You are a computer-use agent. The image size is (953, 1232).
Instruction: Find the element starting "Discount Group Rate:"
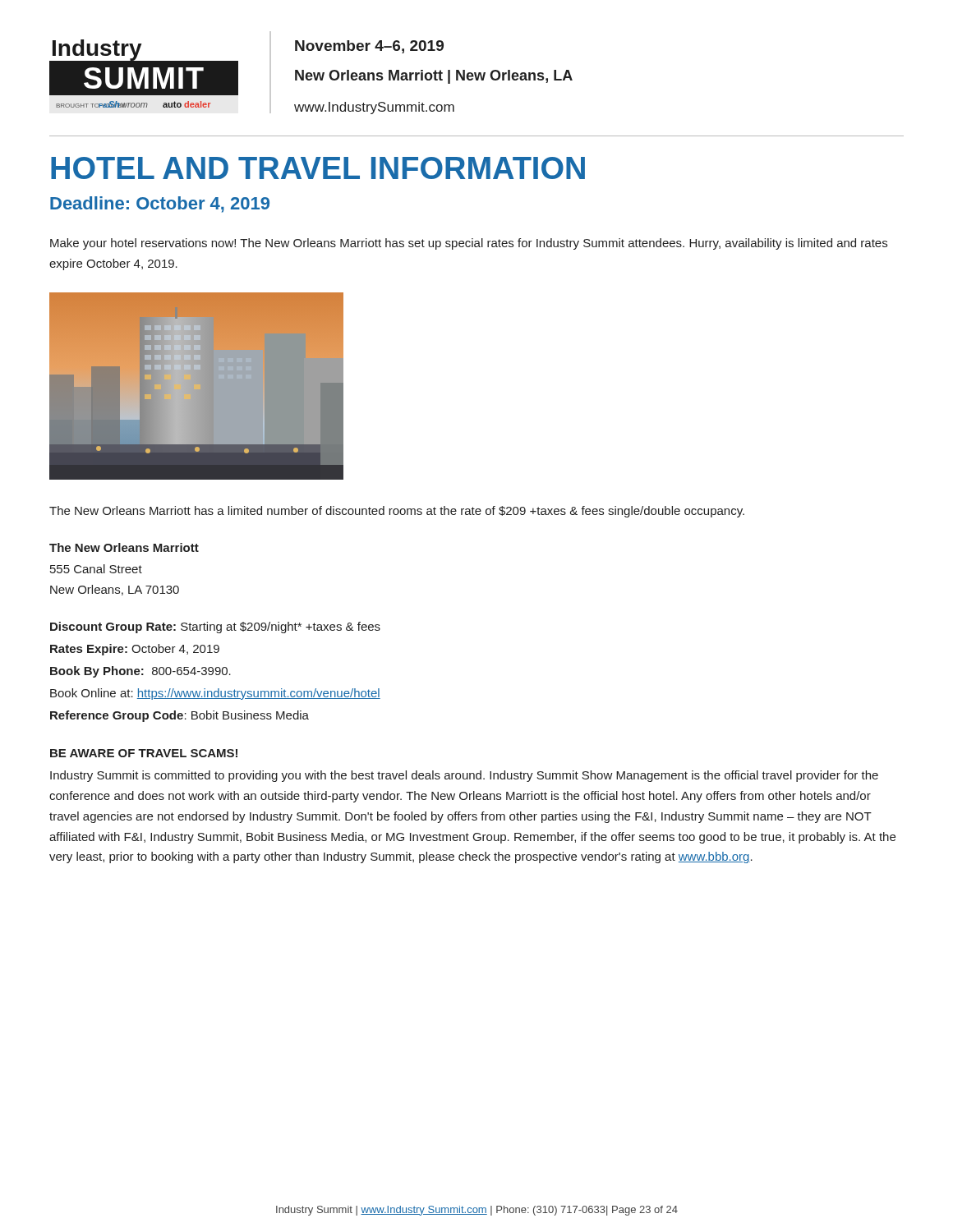pos(215,671)
